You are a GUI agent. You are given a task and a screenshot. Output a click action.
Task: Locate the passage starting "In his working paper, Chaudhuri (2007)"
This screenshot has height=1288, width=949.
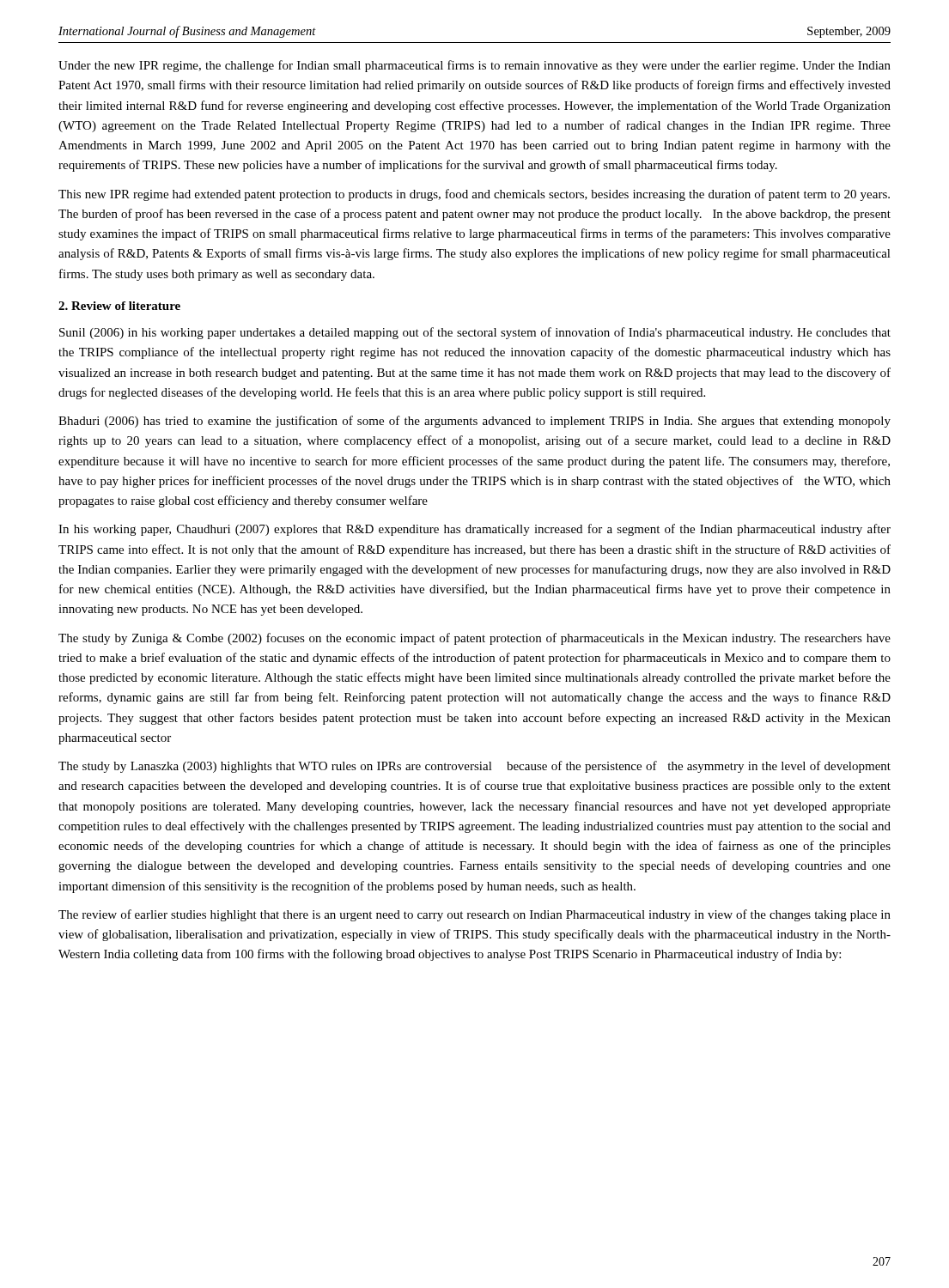(474, 570)
